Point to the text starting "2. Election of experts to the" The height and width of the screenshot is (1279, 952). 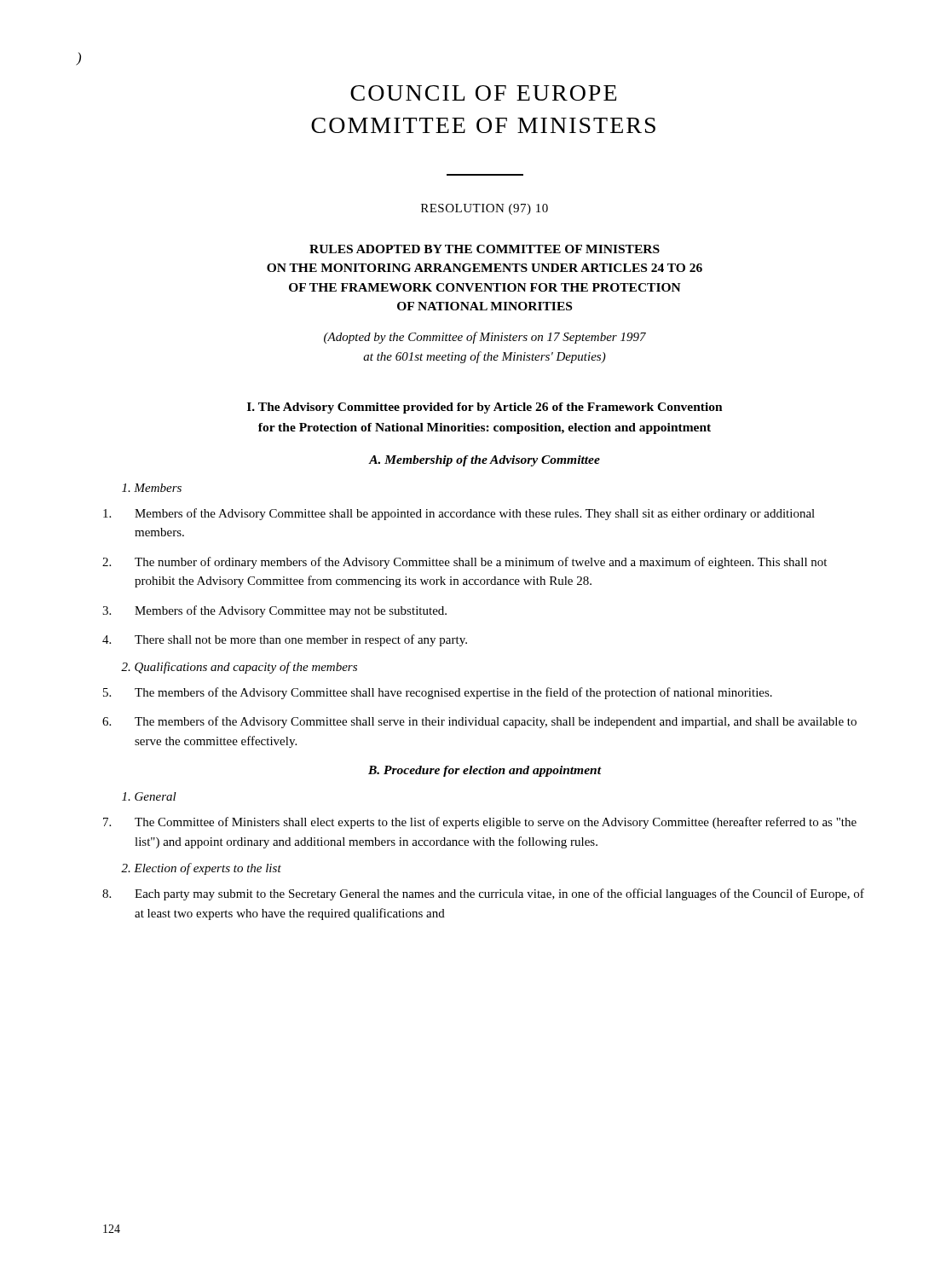[192, 868]
